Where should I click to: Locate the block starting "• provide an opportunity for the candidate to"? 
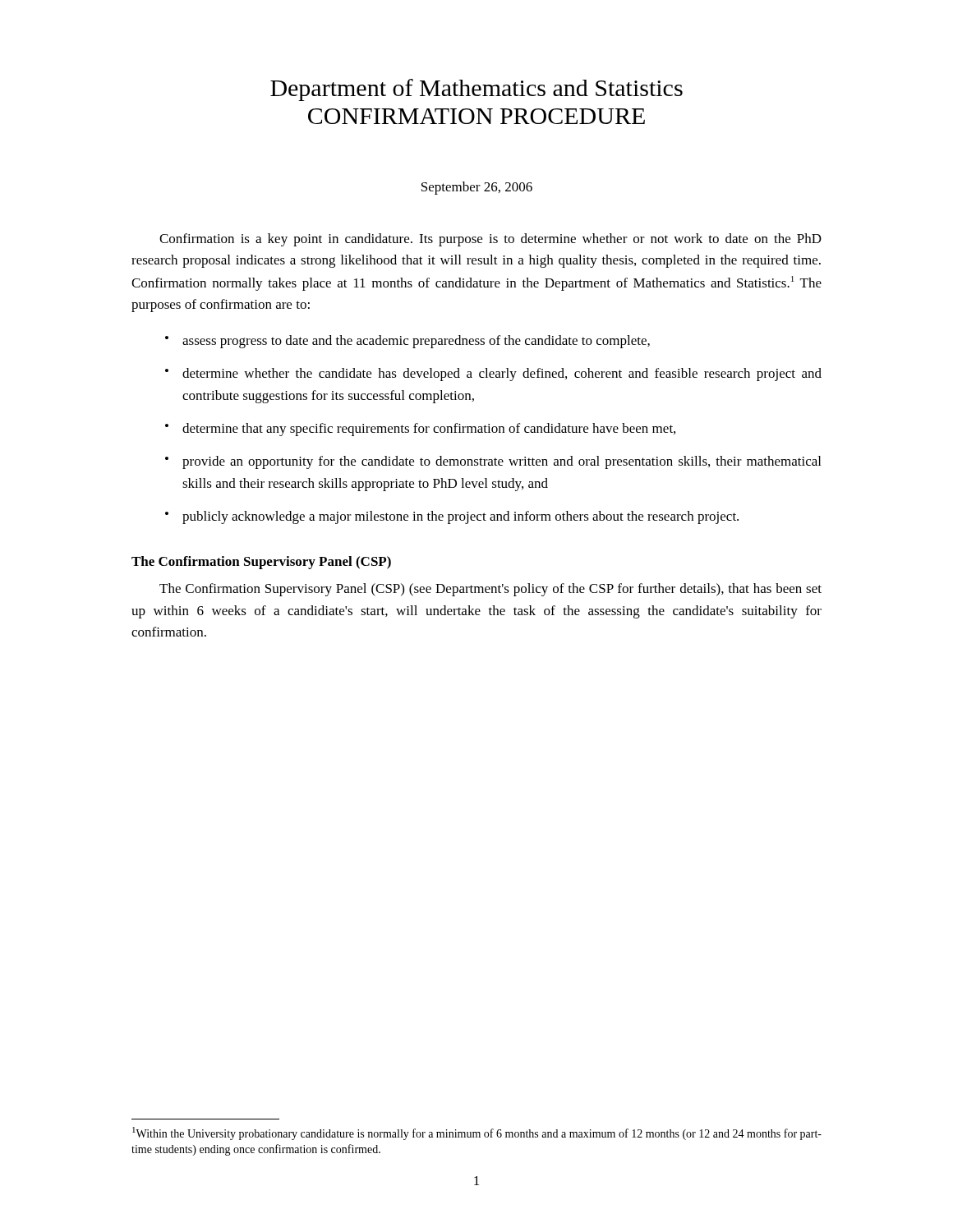tap(493, 473)
